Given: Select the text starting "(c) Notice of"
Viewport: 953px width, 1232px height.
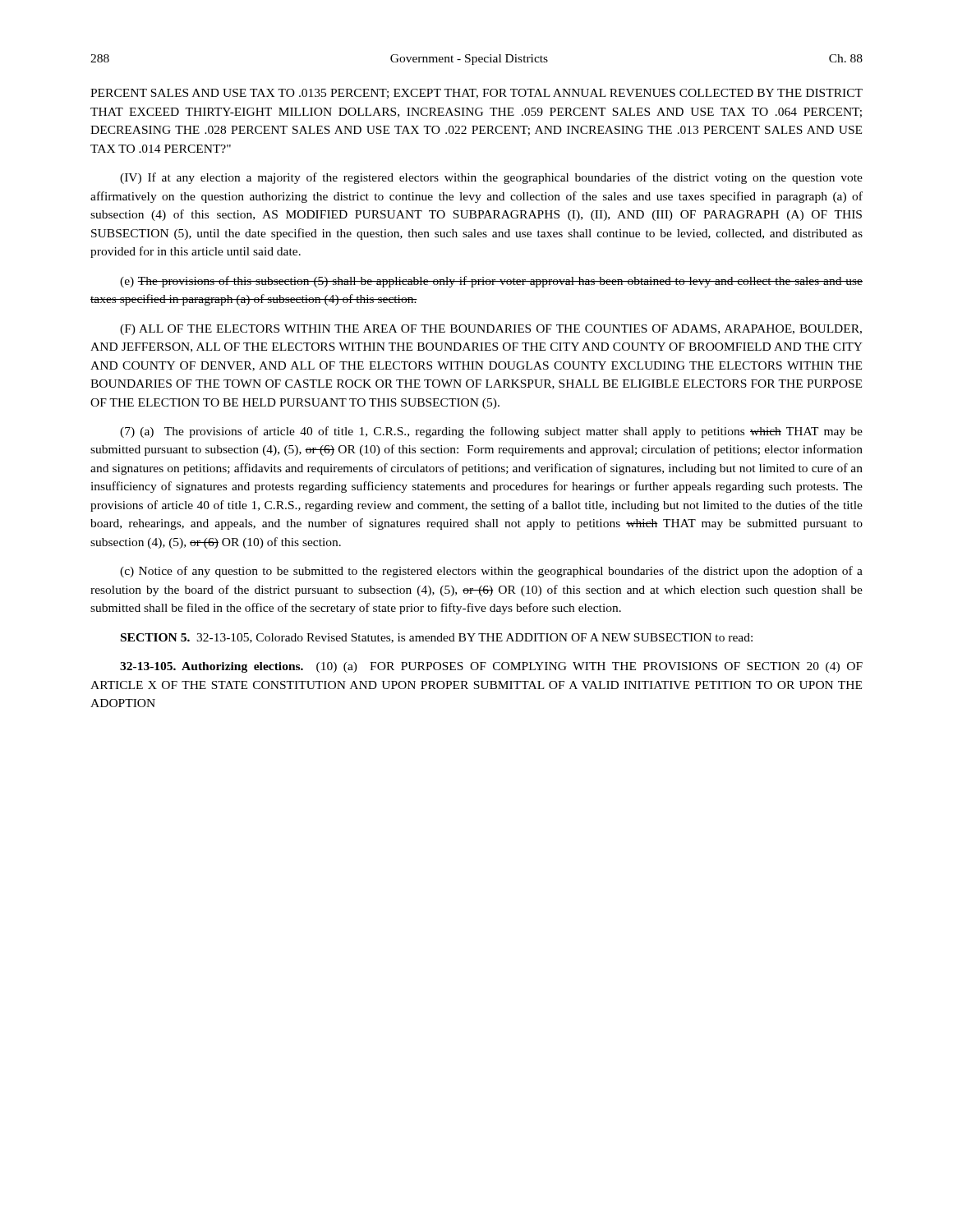Looking at the screenshot, I should [476, 590].
